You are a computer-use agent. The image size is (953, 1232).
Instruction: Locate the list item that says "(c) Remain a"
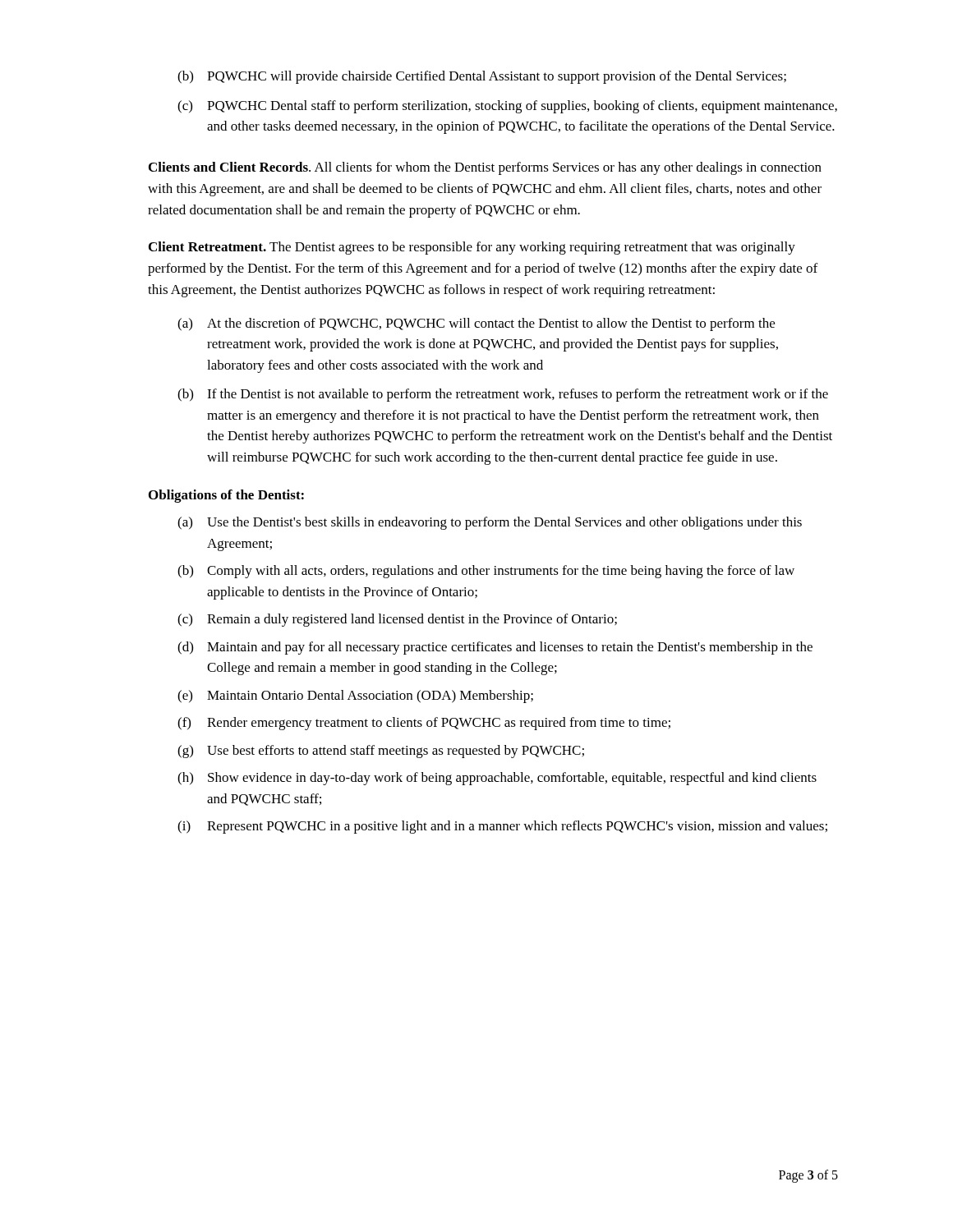(508, 619)
